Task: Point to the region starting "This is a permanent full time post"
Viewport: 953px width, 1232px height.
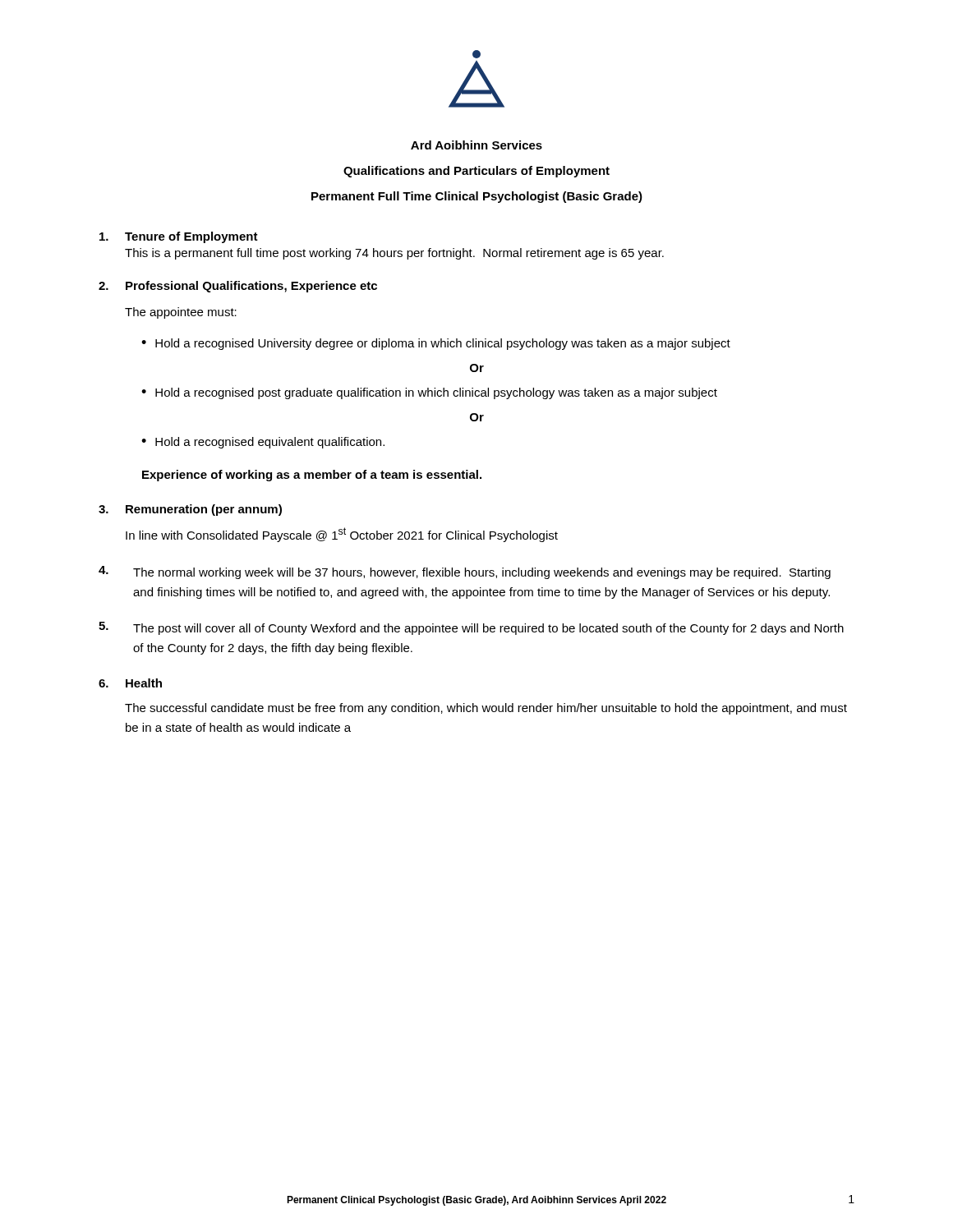Action: [395, 253]
